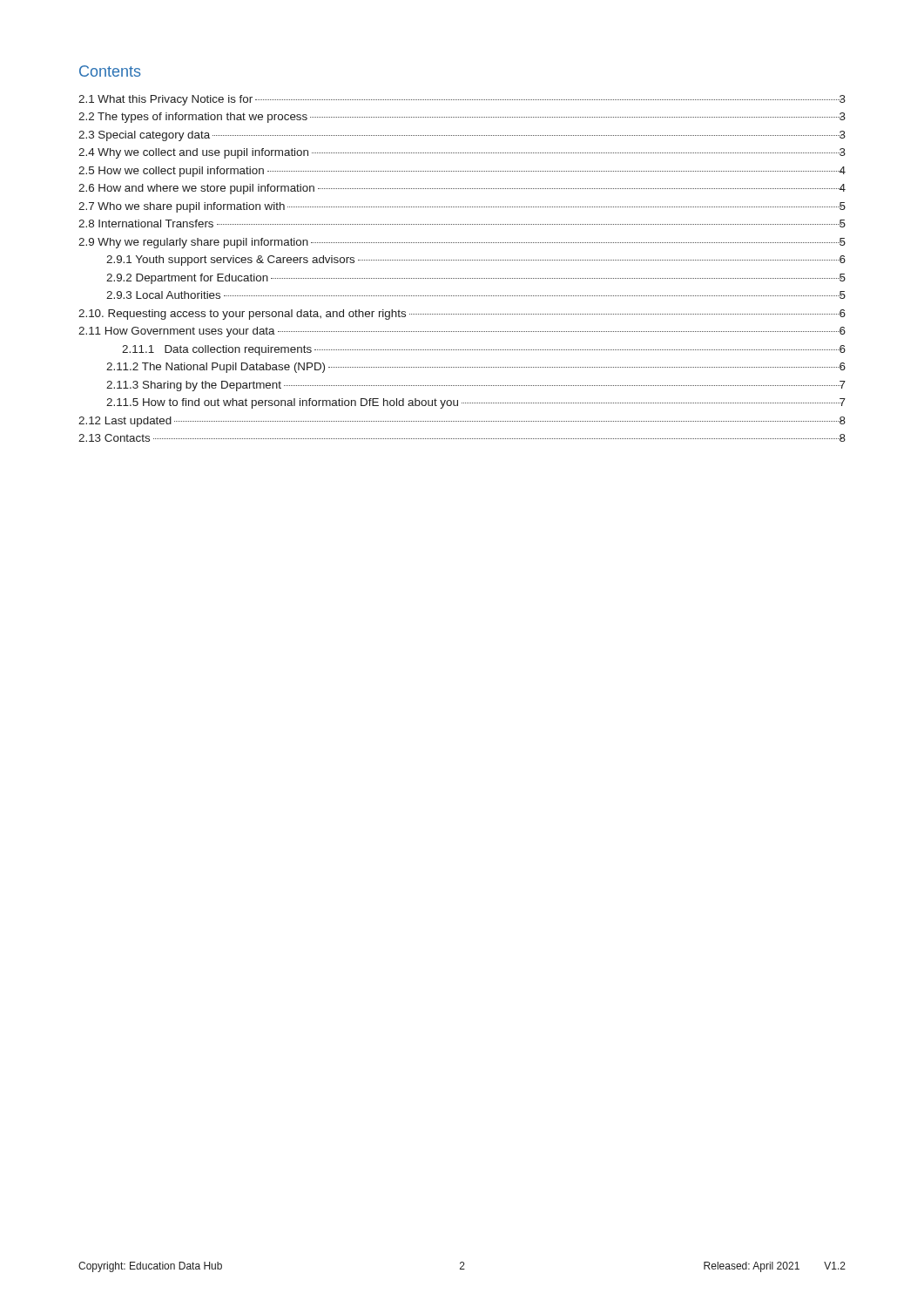Locate the block starting "2.11.3 Sharing by the"
The image size is (924, 1307).
pyautogui.click(x=462, y=384)
